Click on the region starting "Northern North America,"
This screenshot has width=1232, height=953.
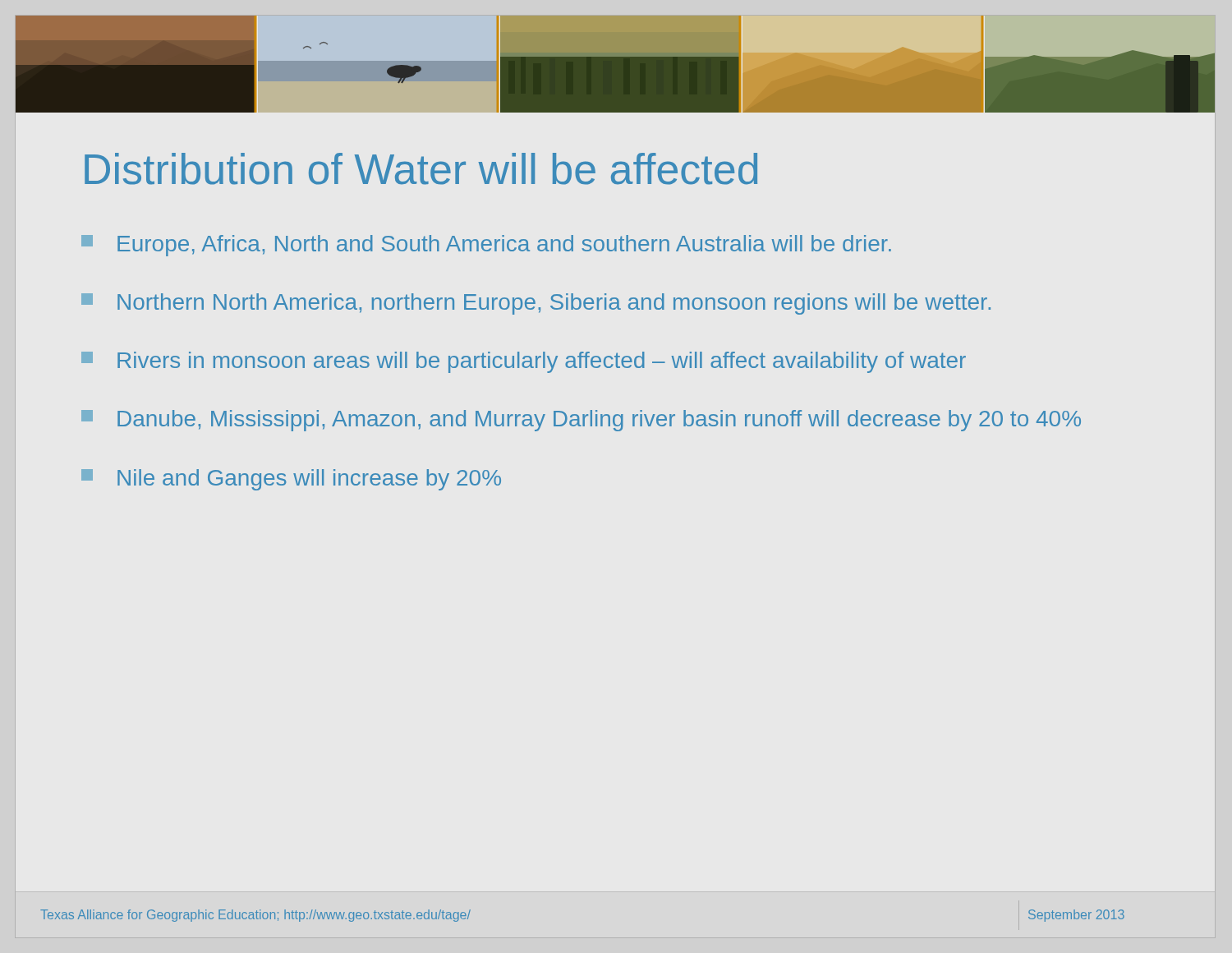coord(616,302)
